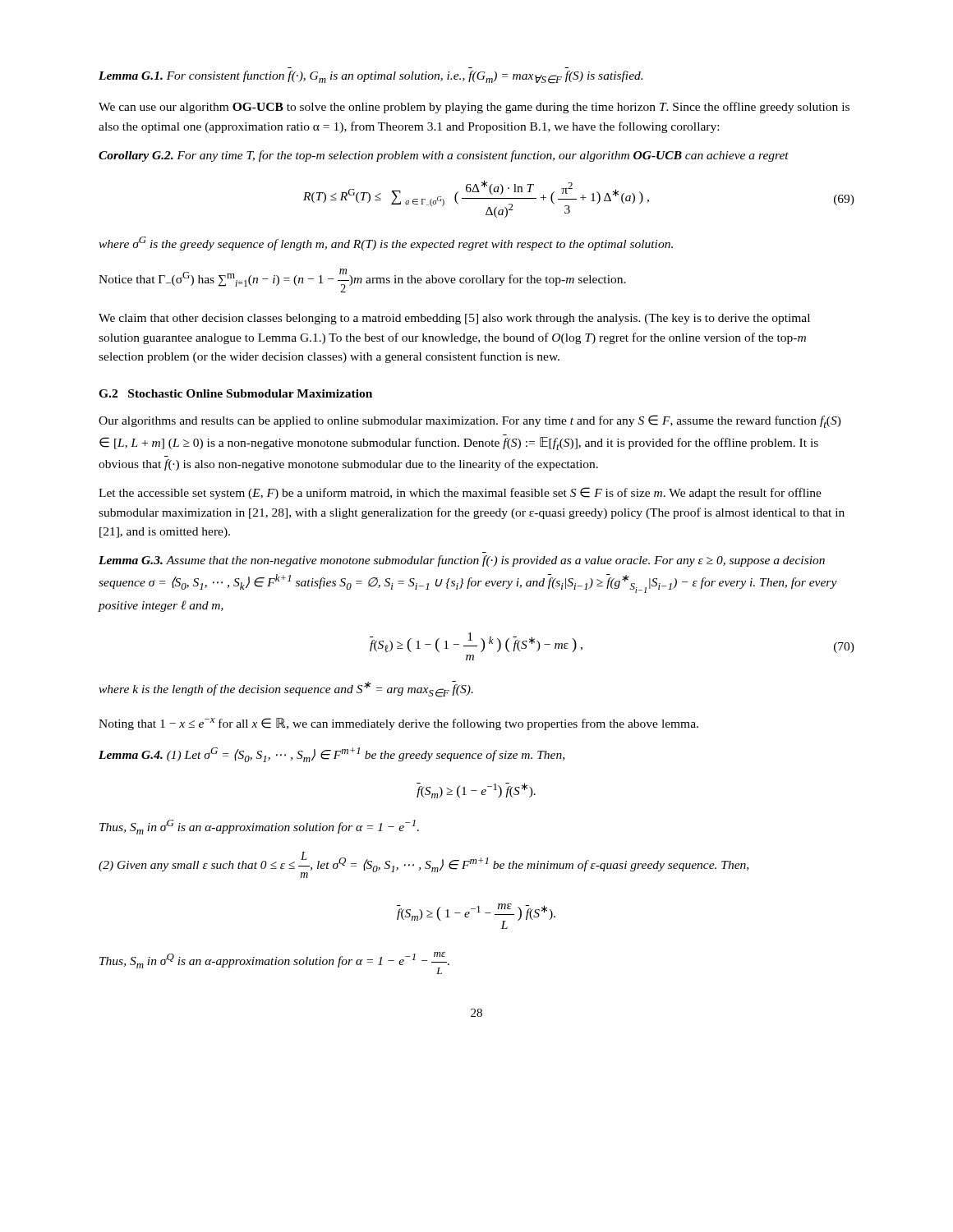Click on the text block that reads "(2) Given any small ε such that 0"
953x1232 pixels.
(x=424, y=865)
